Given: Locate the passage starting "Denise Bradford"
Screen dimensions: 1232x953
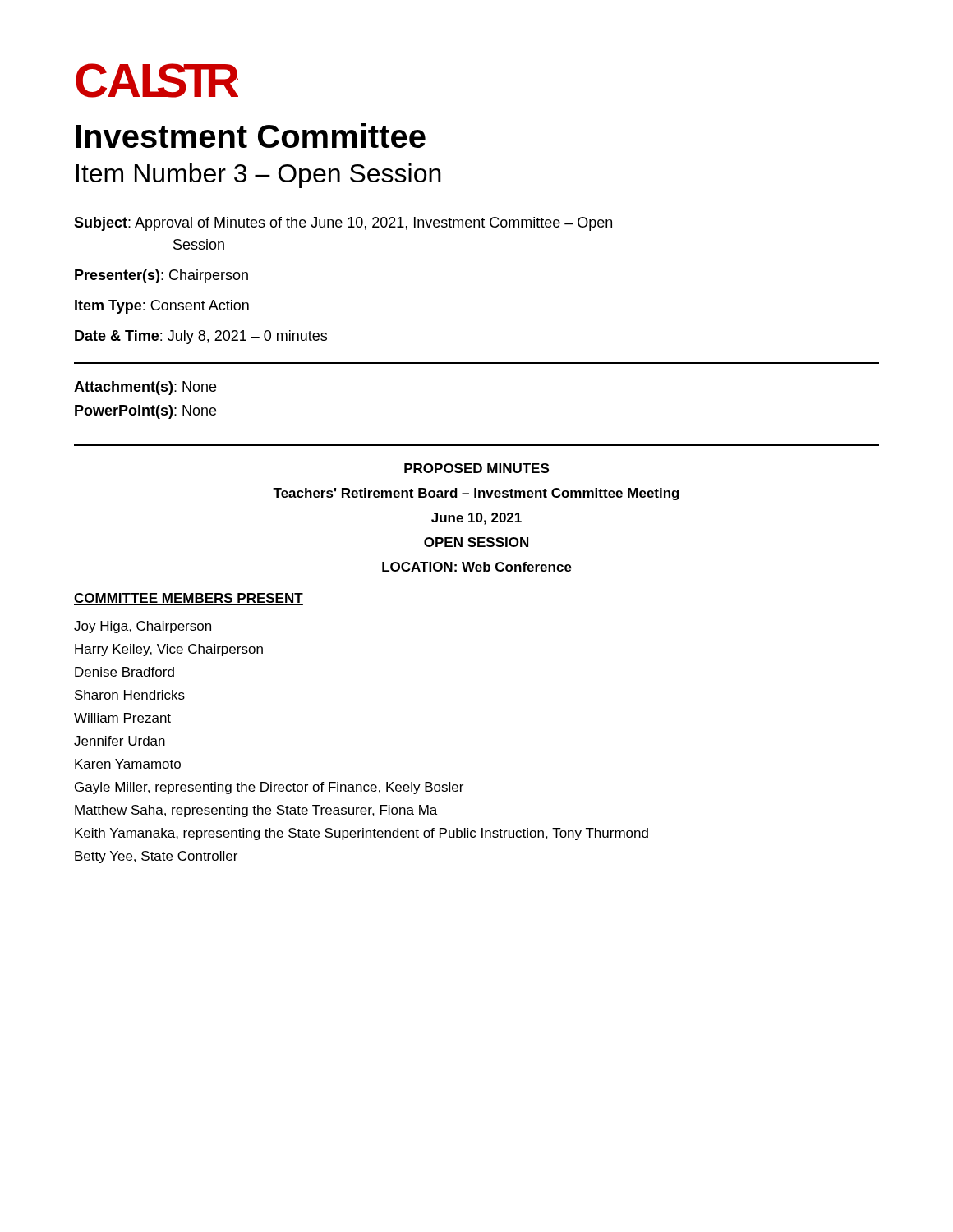Looking at the screenshot, I should click(124, 672).
